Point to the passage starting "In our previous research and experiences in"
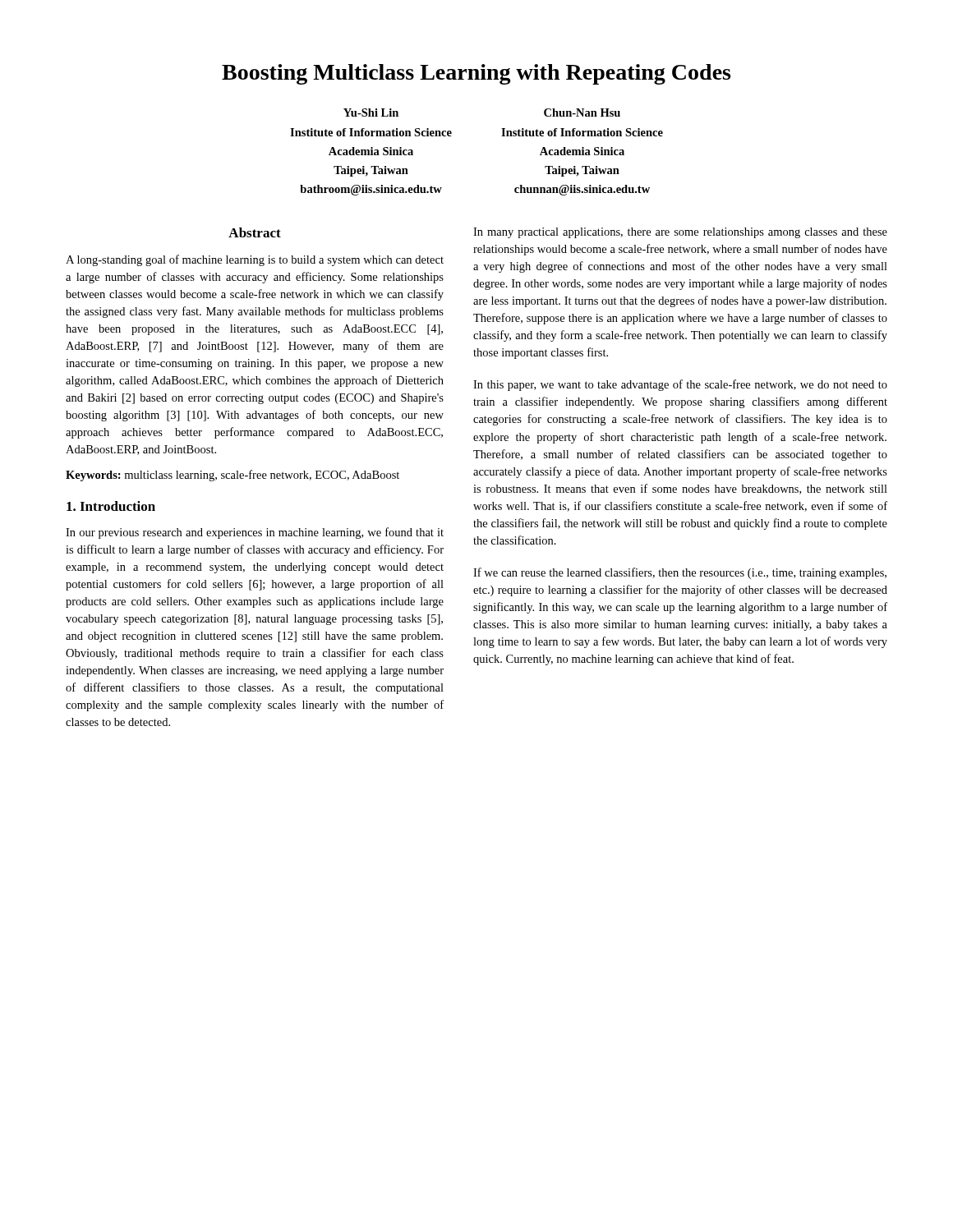953x1232 pixels. 255,627
